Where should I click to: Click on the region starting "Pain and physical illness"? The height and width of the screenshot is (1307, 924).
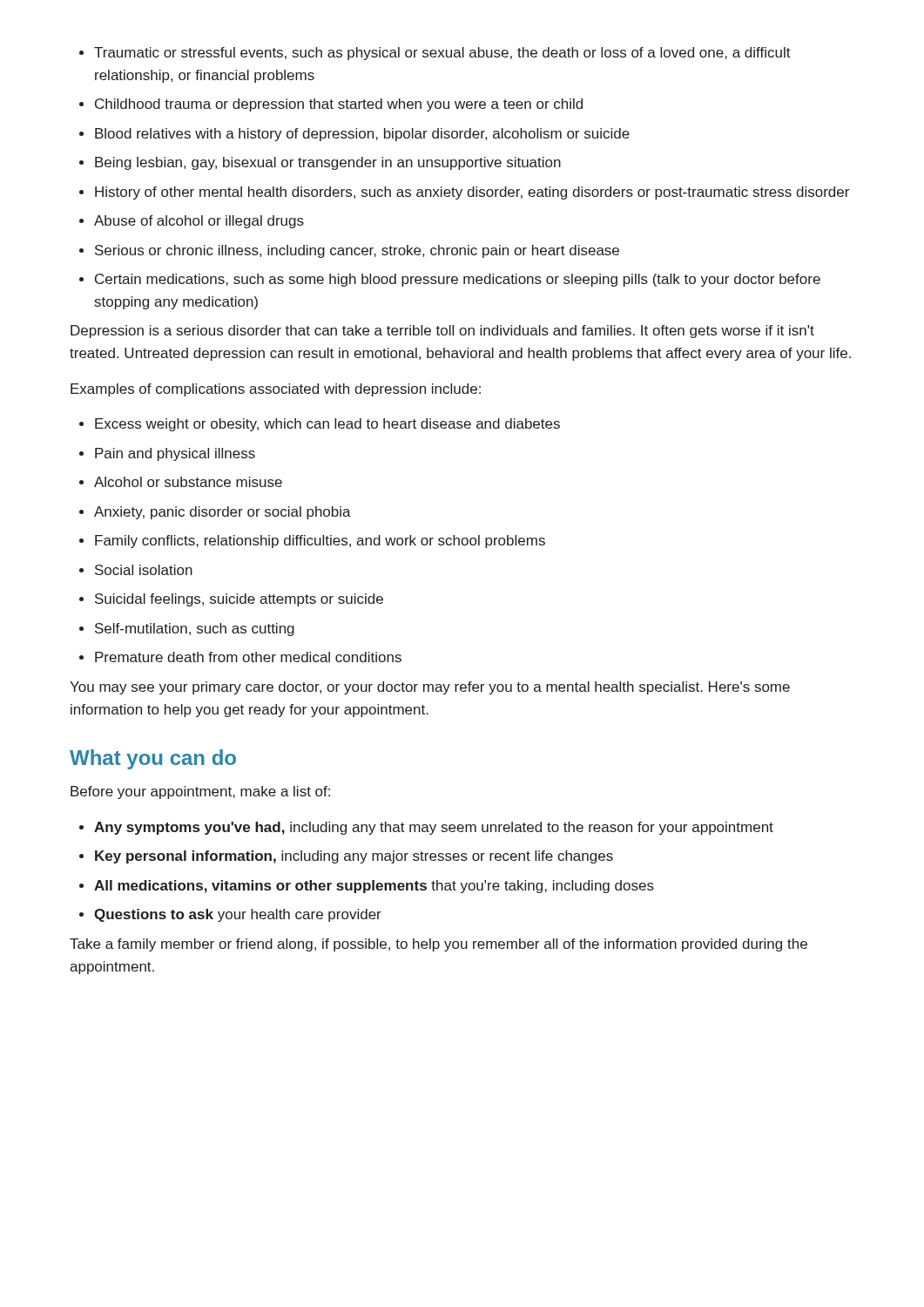click(167, 454)
